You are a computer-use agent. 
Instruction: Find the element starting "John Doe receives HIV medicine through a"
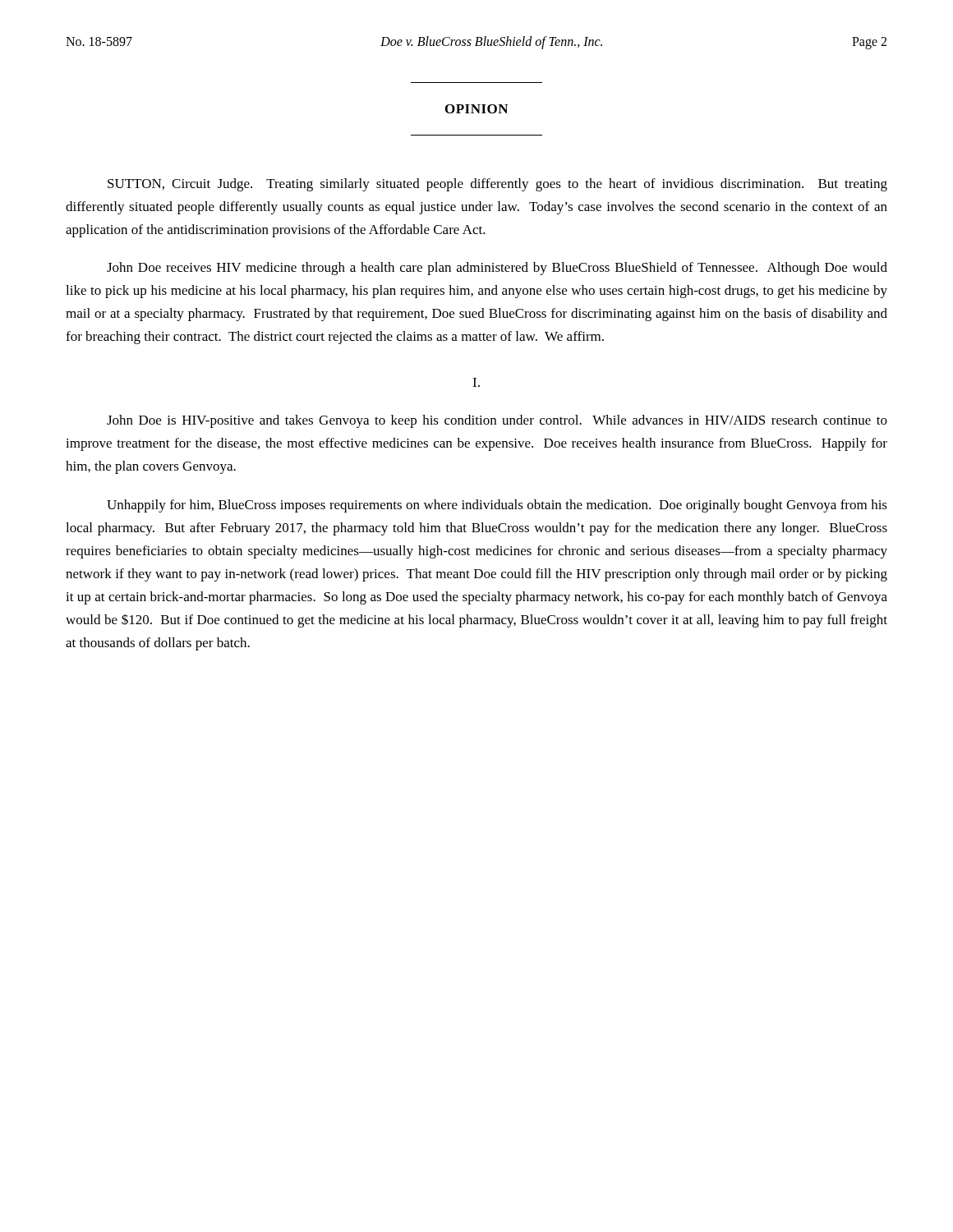[x=476, y=302]
